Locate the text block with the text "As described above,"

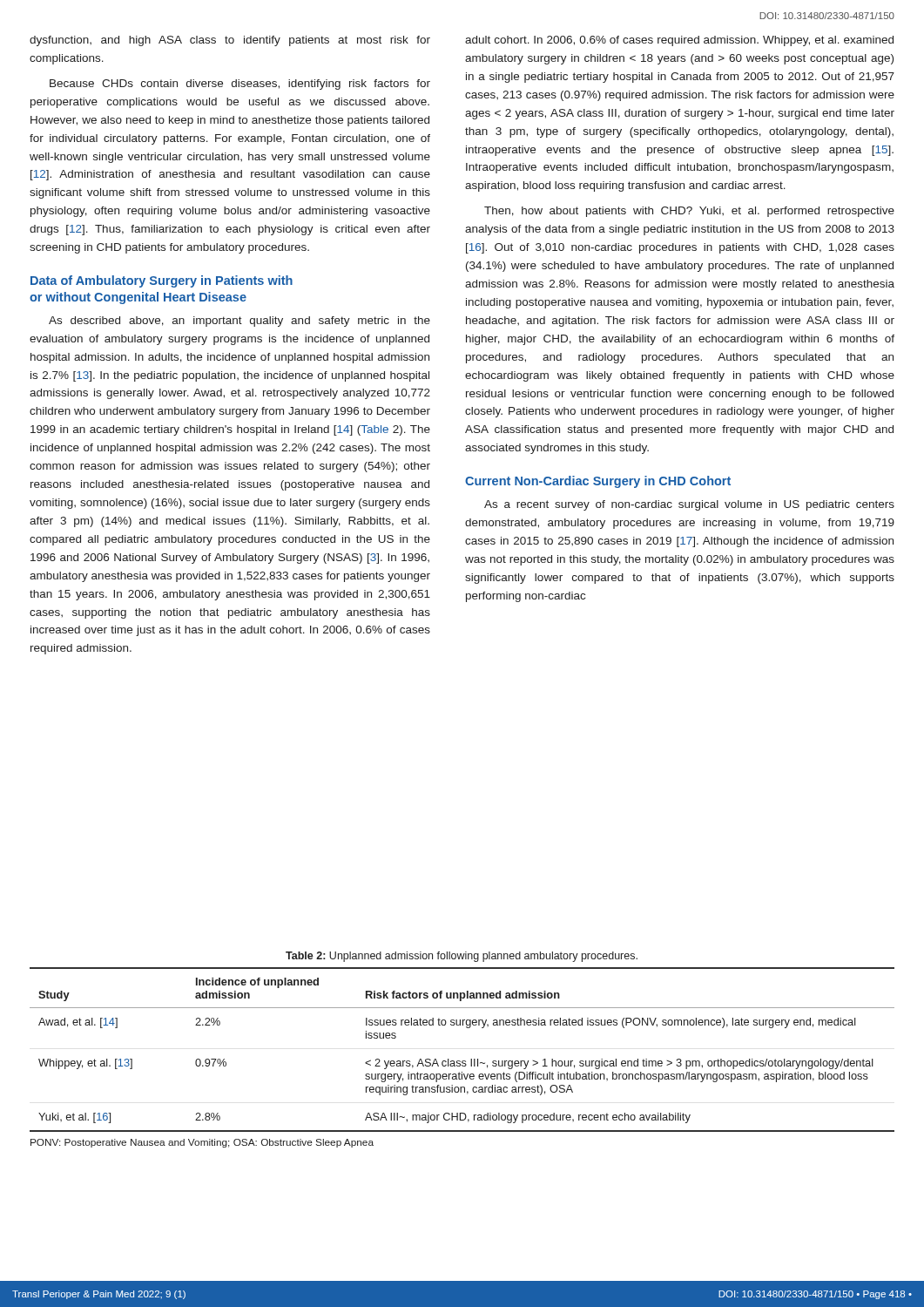coord(230,485)
